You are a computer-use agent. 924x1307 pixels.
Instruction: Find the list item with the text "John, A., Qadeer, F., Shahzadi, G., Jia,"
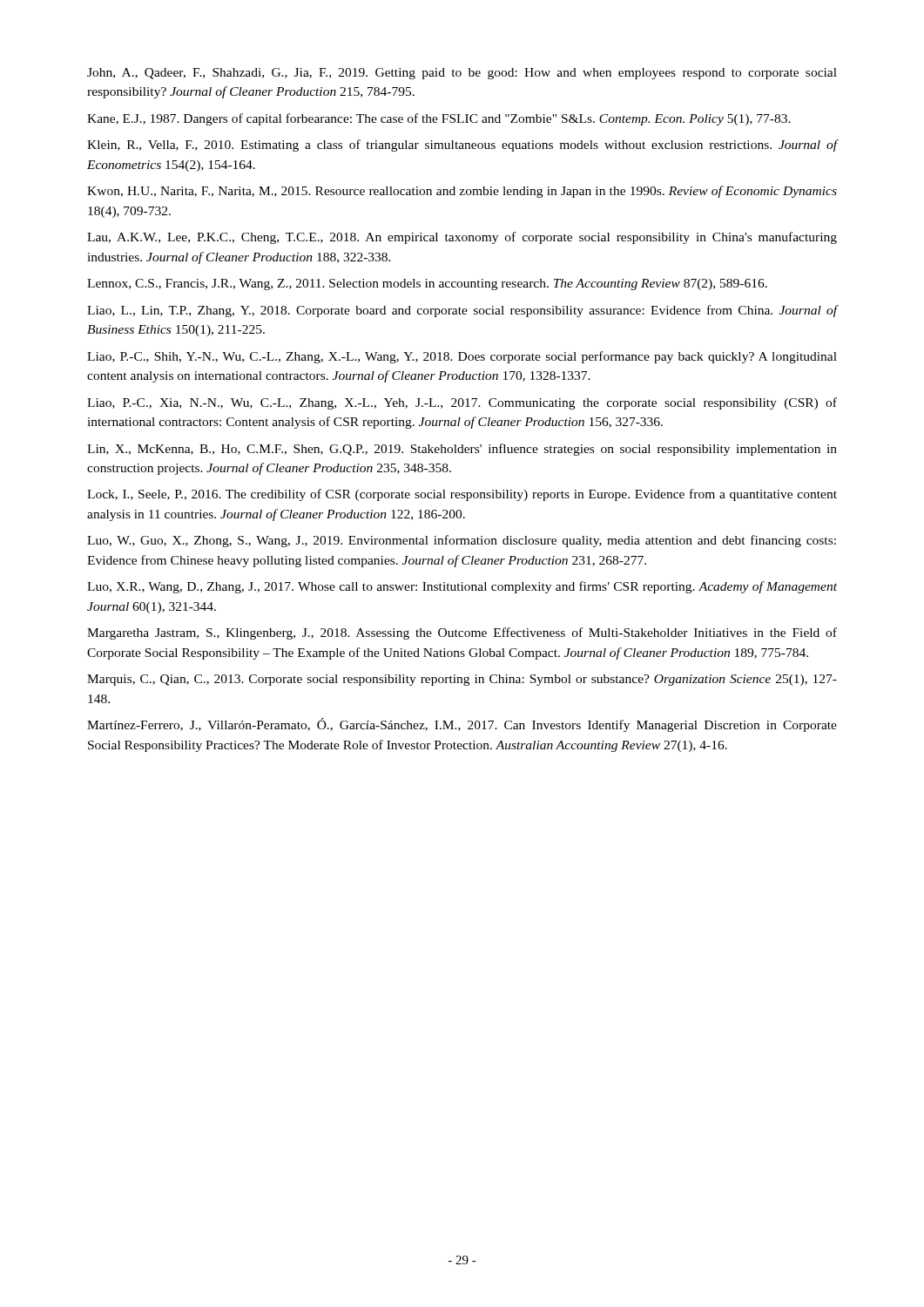462,82
